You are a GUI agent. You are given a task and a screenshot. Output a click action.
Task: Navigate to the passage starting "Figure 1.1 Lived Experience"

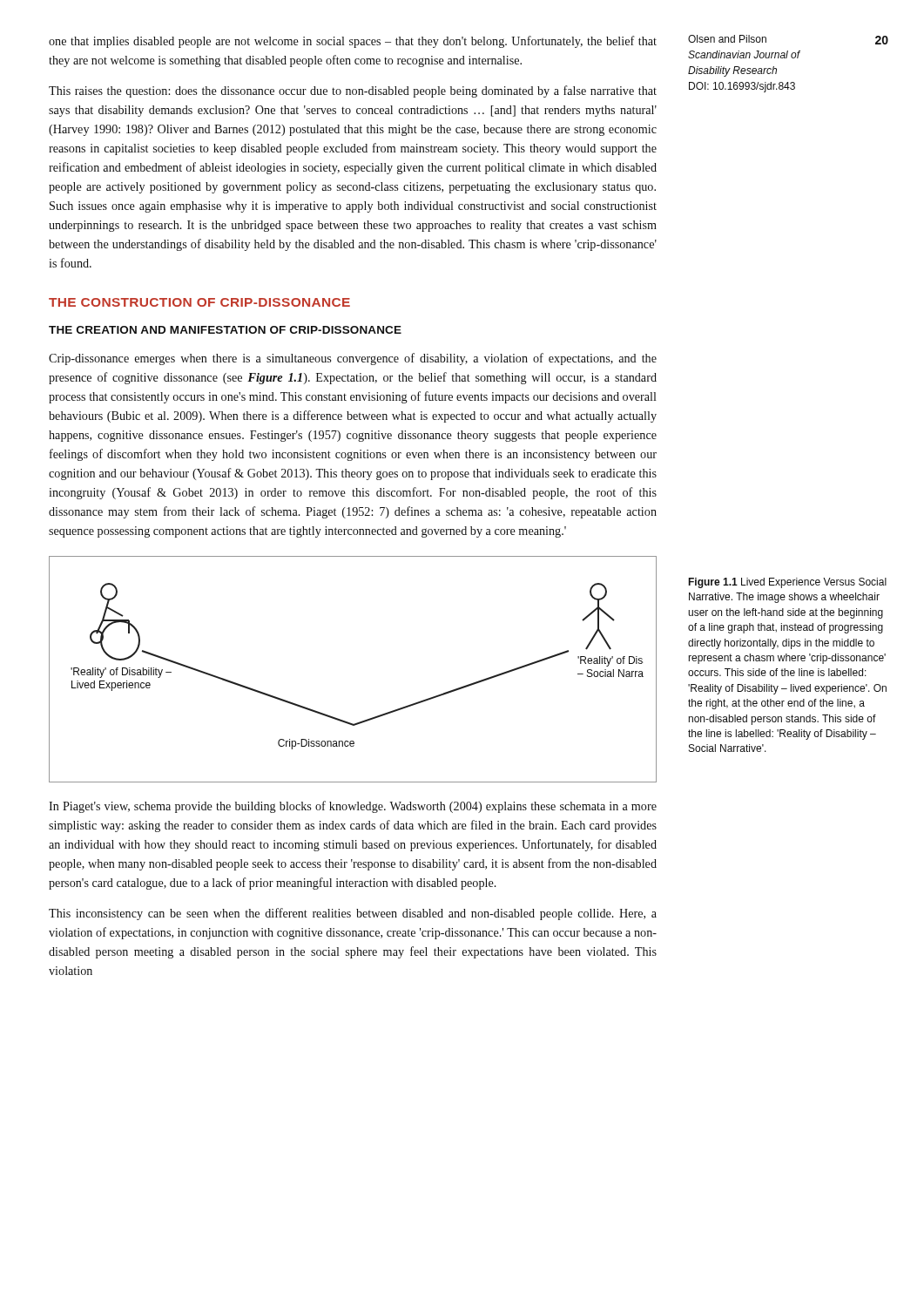pyautogui.click(x=788, y=666)
